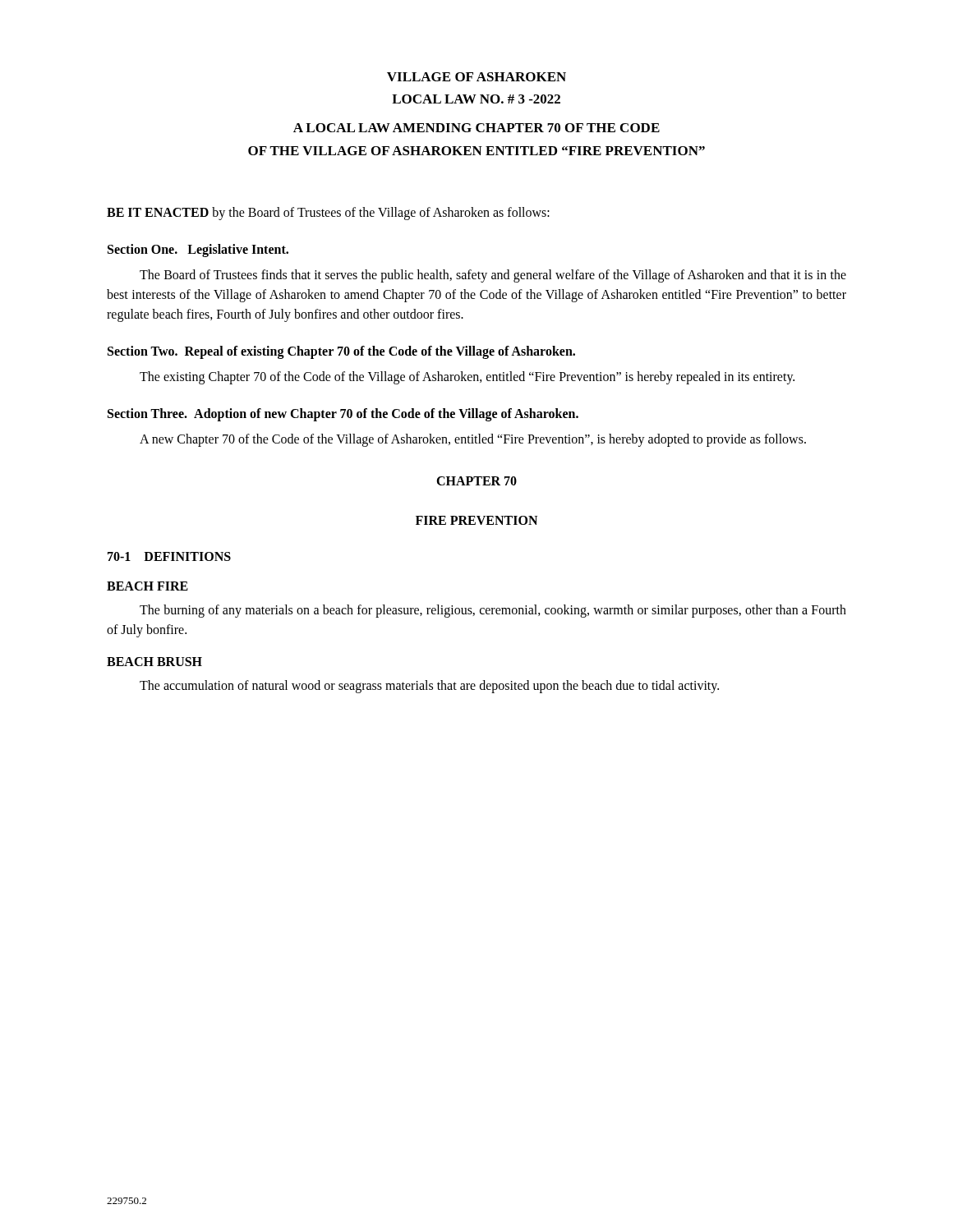Point to the title beginning "VILLAGE OF ASHAROKEN LOCAL LAW"

pos(476,114)
